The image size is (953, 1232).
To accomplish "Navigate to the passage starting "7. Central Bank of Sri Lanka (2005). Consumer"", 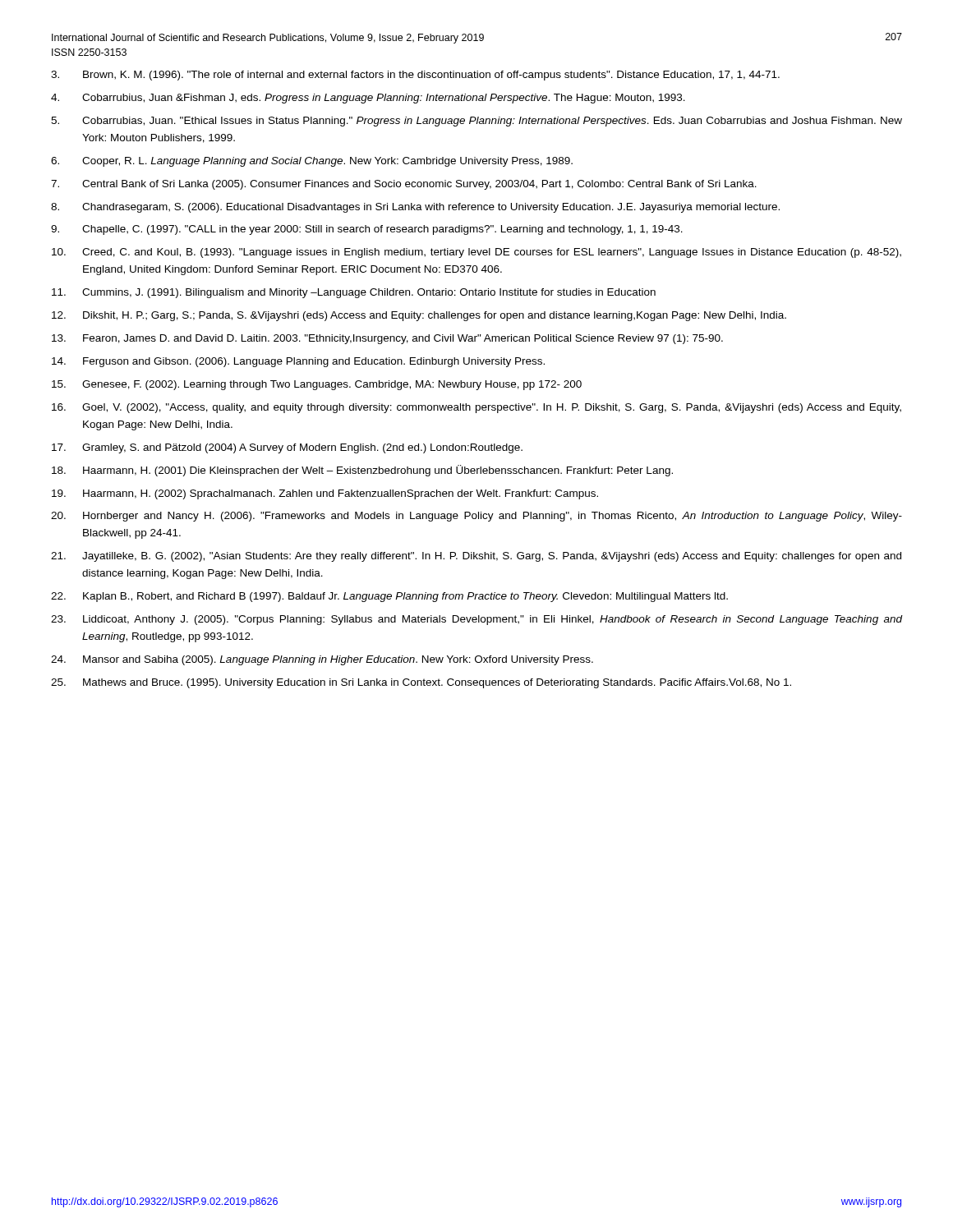I will coord(476,184).
